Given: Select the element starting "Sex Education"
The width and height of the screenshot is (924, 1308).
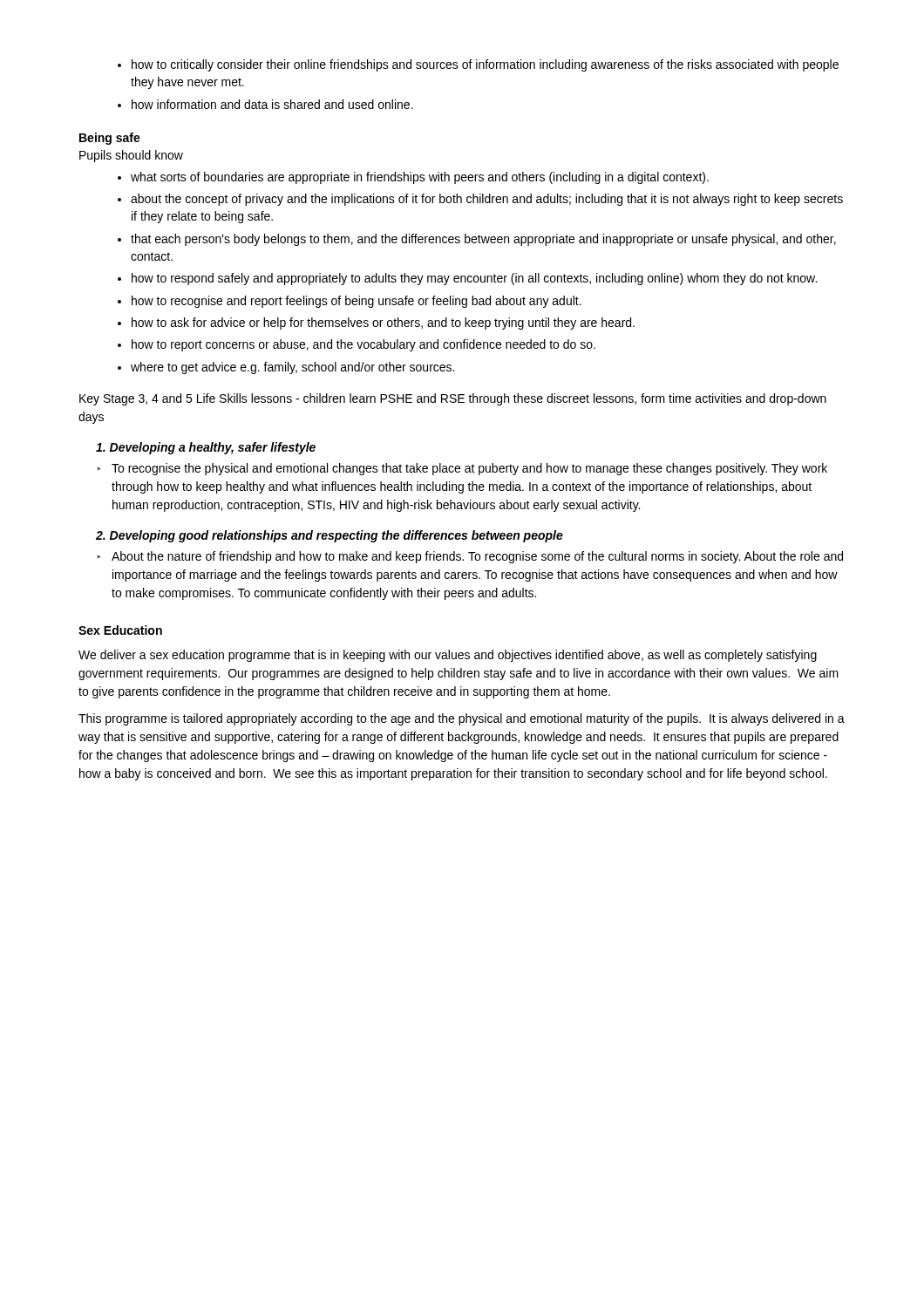Looking at the screenshot, I should coord(120,630).
